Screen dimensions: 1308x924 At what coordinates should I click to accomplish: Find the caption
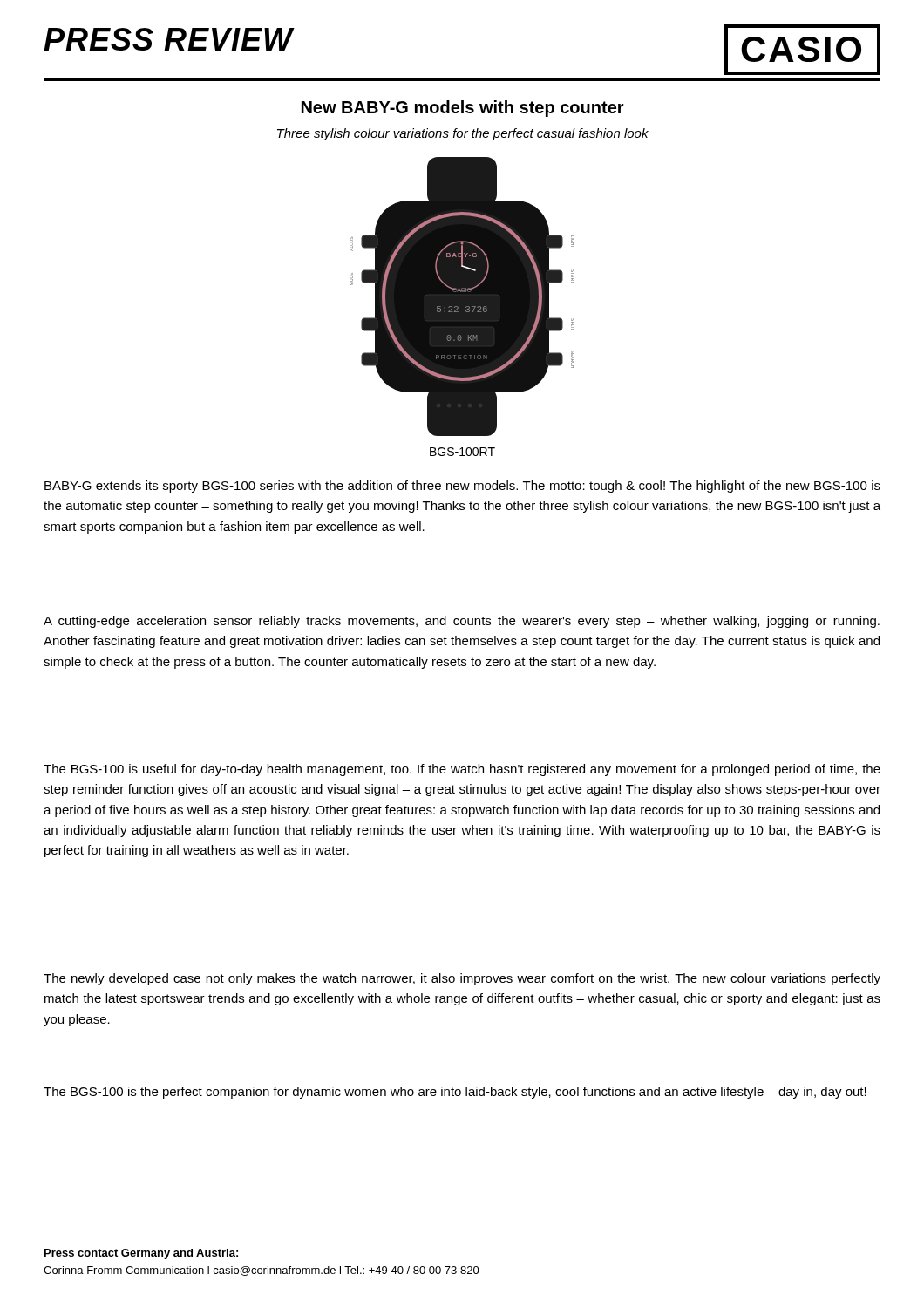coord(462,452)
